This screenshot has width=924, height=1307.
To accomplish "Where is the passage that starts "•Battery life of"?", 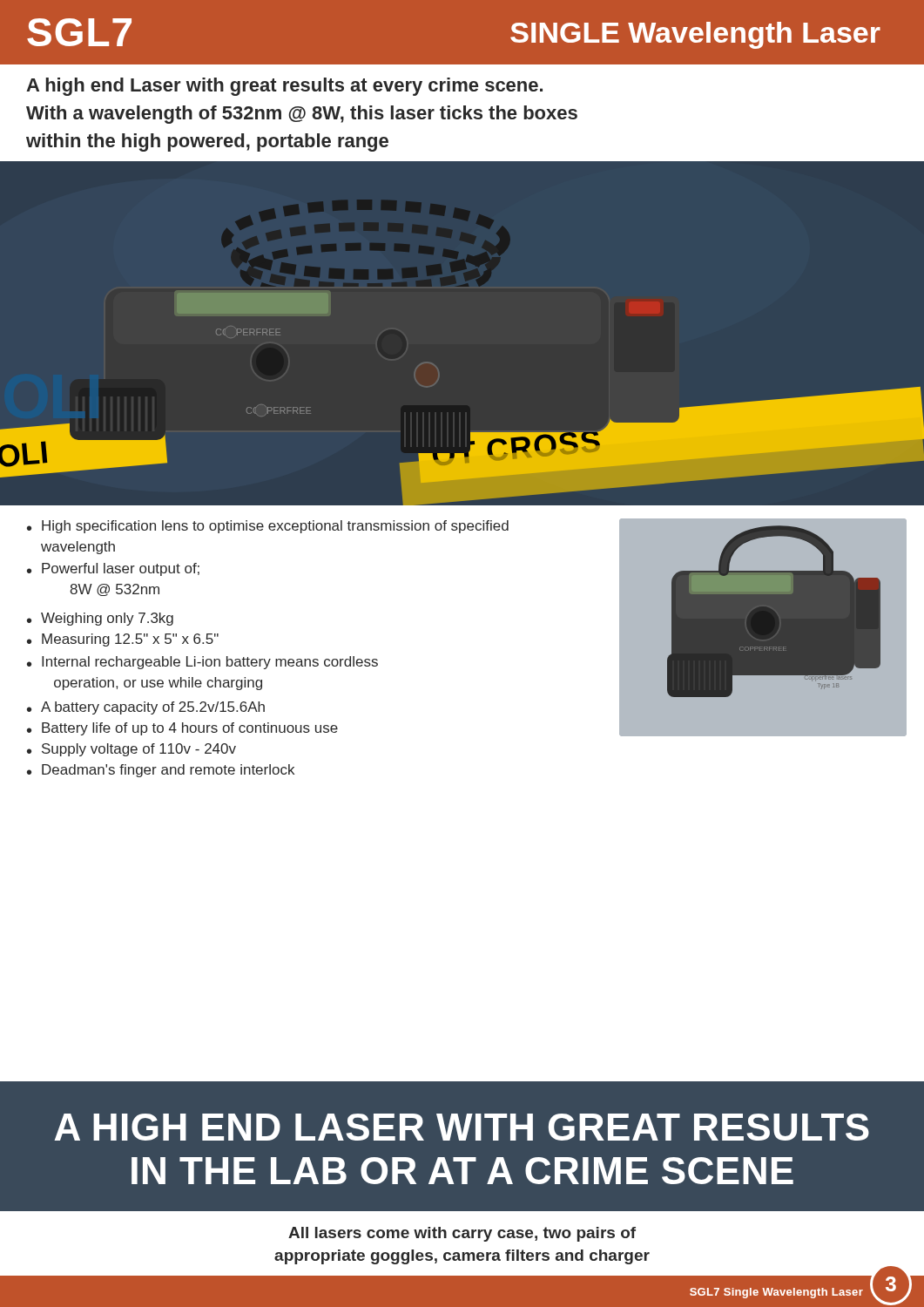I will (182, 730).
